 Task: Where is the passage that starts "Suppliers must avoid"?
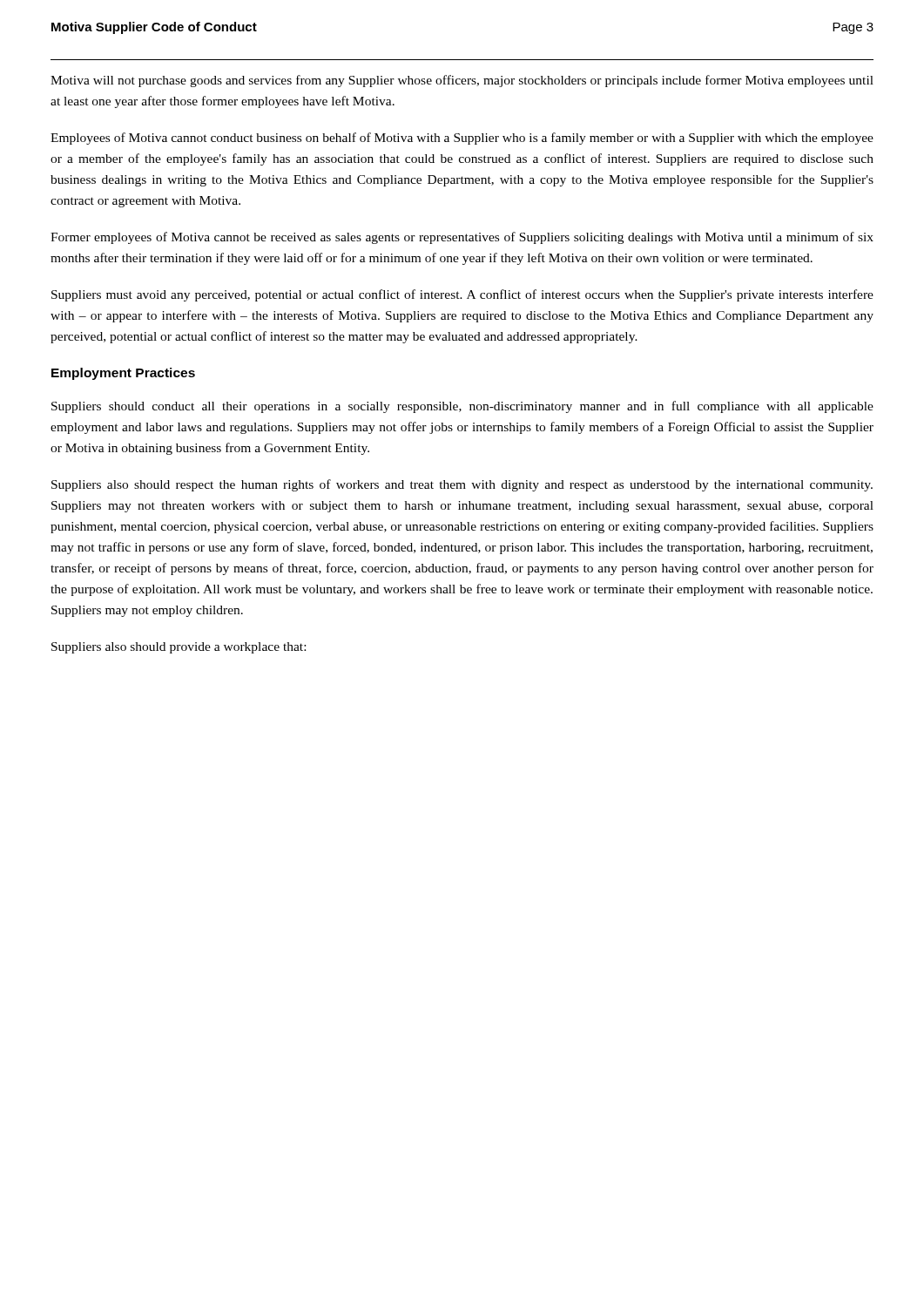462,316
